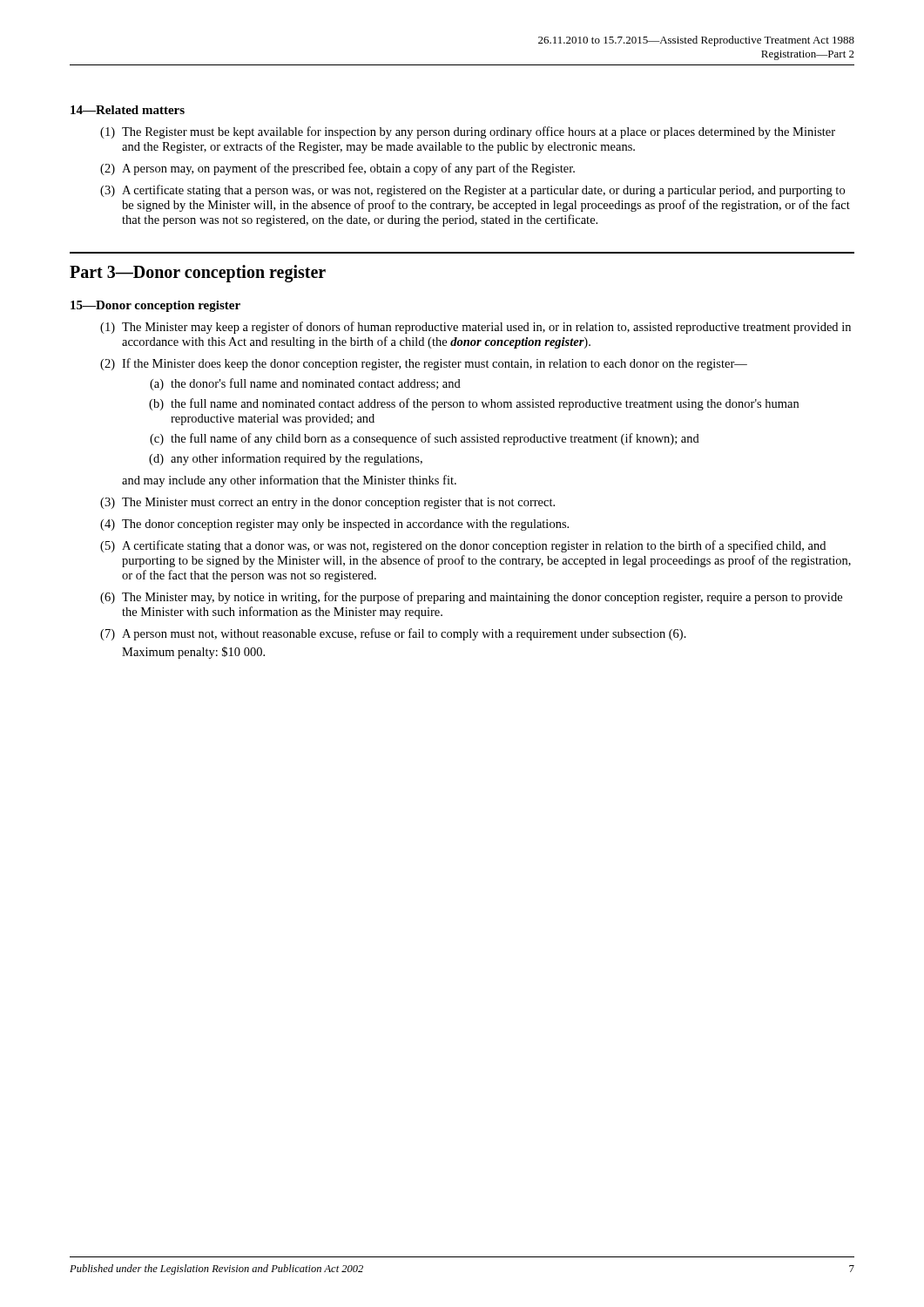The width and height of the screenshot is (924, 1307).
Task: Locate the list item that says "(3) The Minister"
Action: pyautogui.click(x=462, y=502)
